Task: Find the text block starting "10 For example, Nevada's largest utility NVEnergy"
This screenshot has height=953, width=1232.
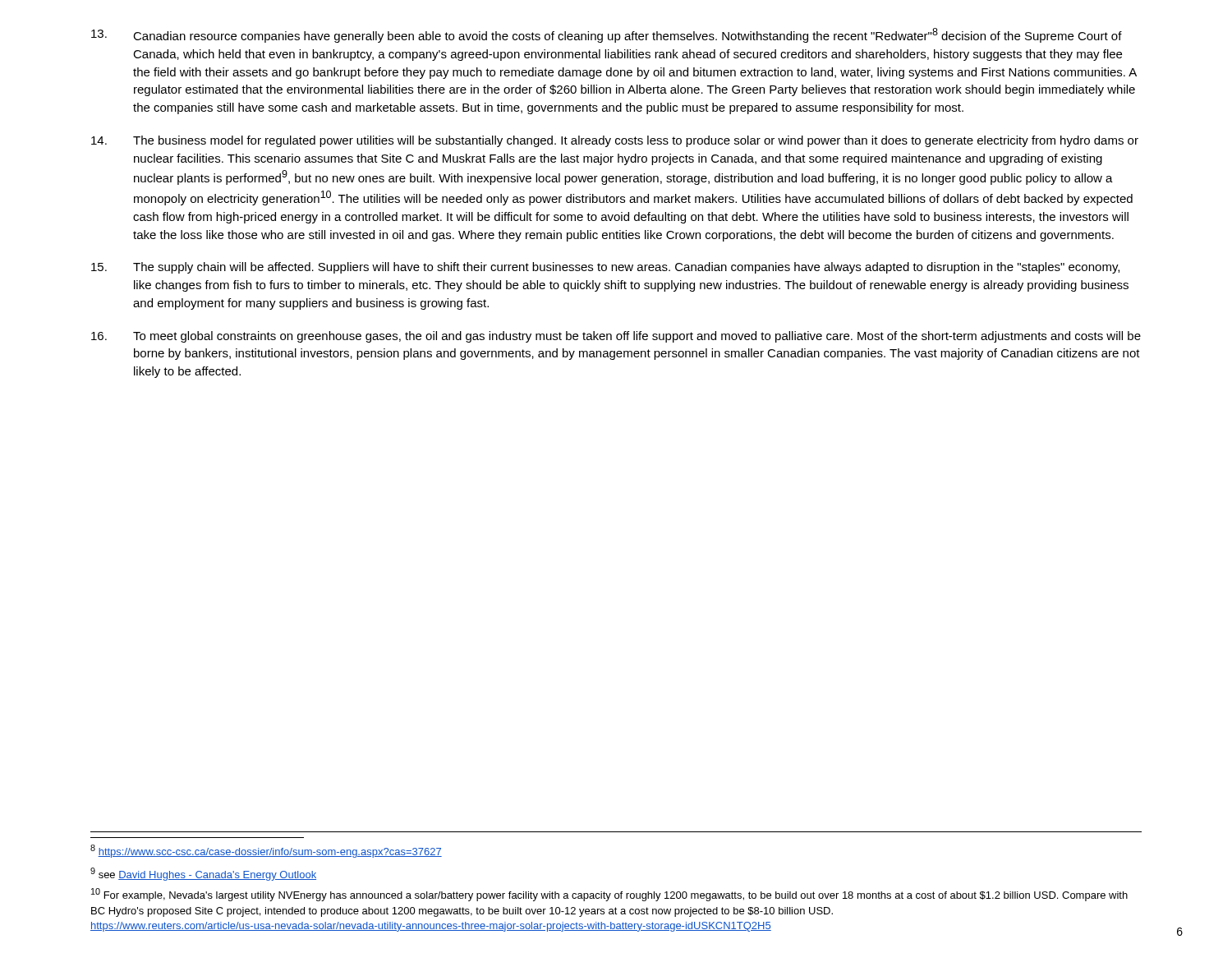Action: pyautogui.click(x=609, y=909)
